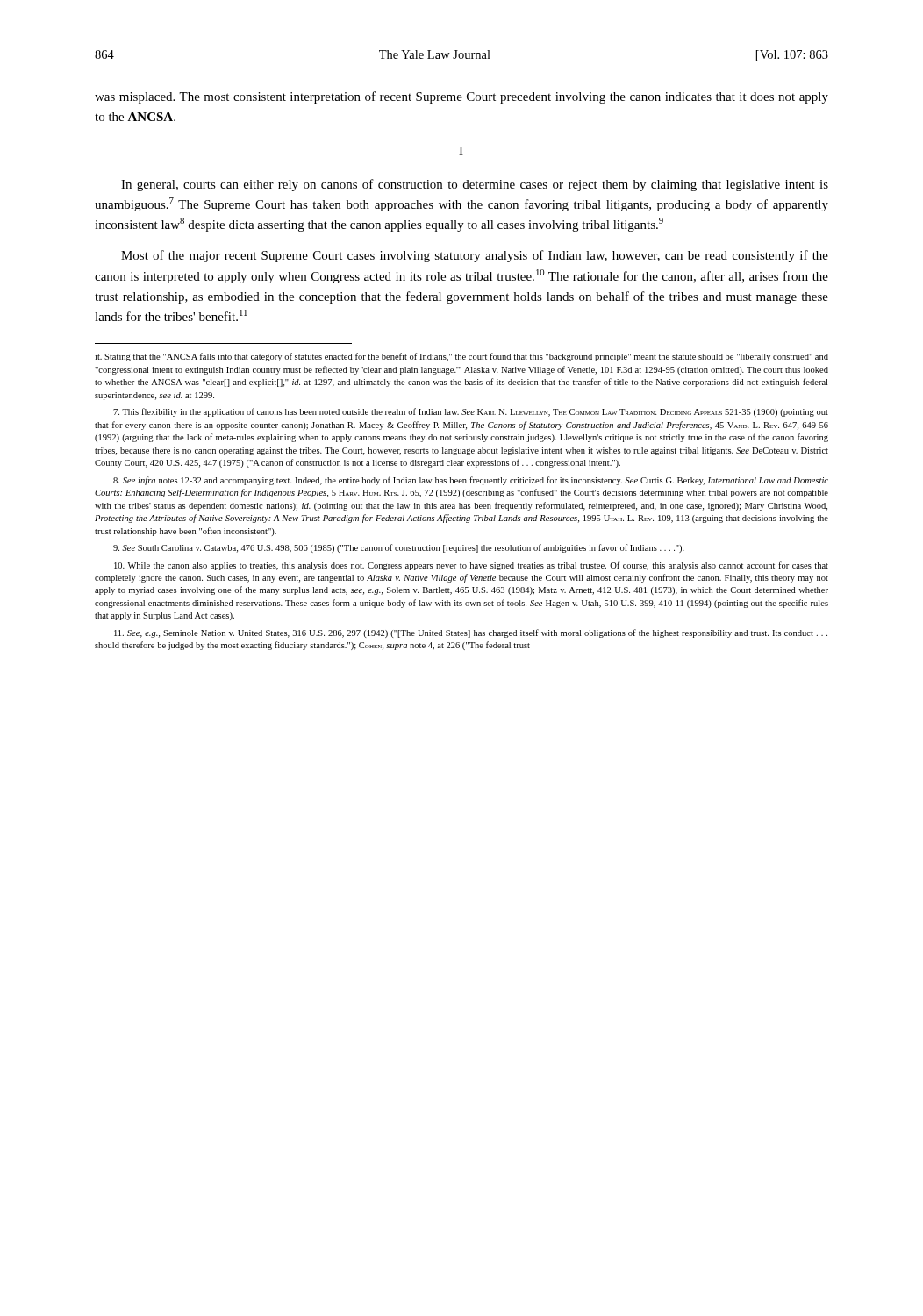
Task: Navigate to the text block starting "it. Stating that the "ANCSA falls into"
Action: click(x=462, y=377)
